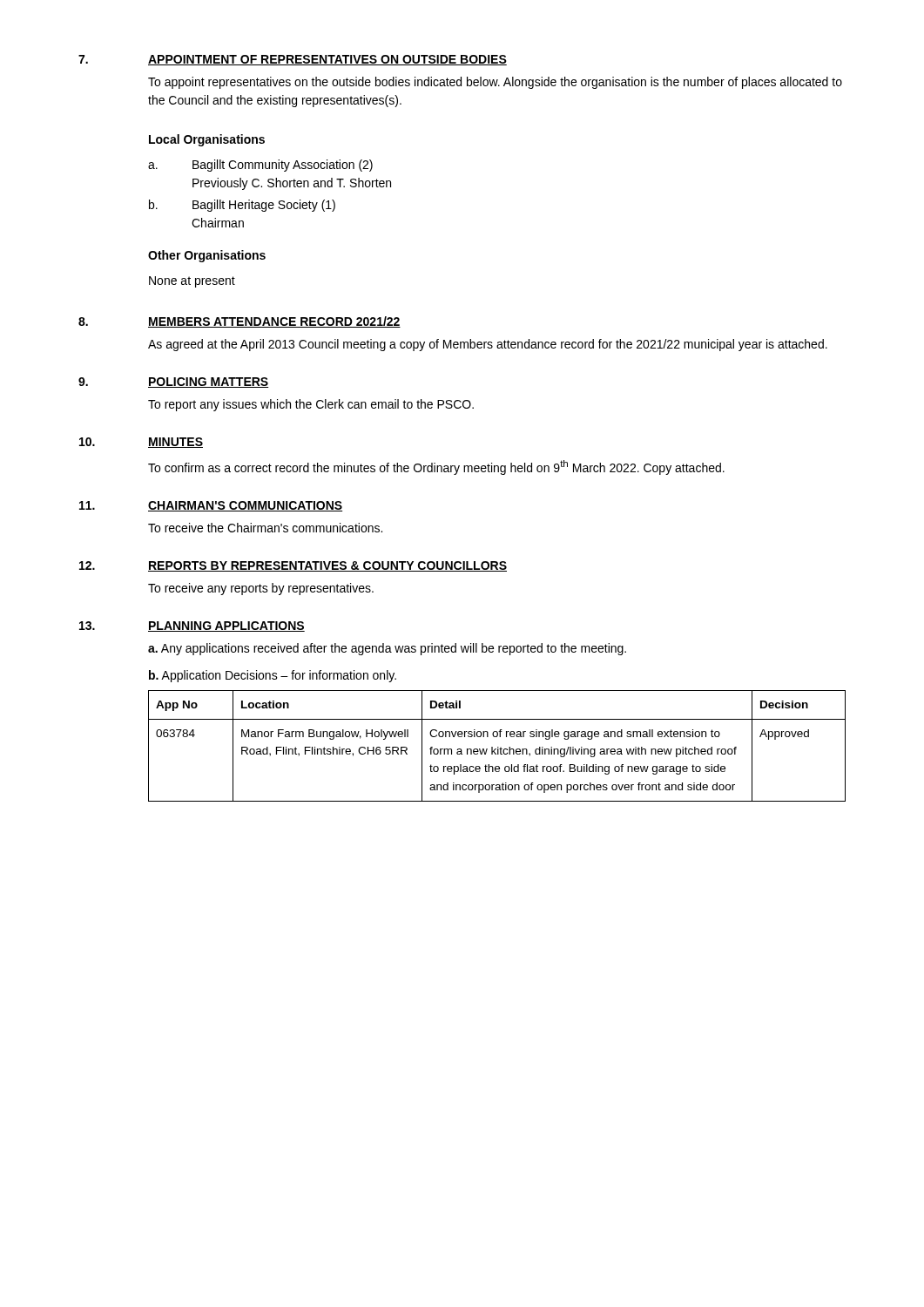Screen dimensions: 1307x924
Task: Locate the block of text that opens with "a. Any applications"
Action: pyautogui.click(x=388, y=648)
